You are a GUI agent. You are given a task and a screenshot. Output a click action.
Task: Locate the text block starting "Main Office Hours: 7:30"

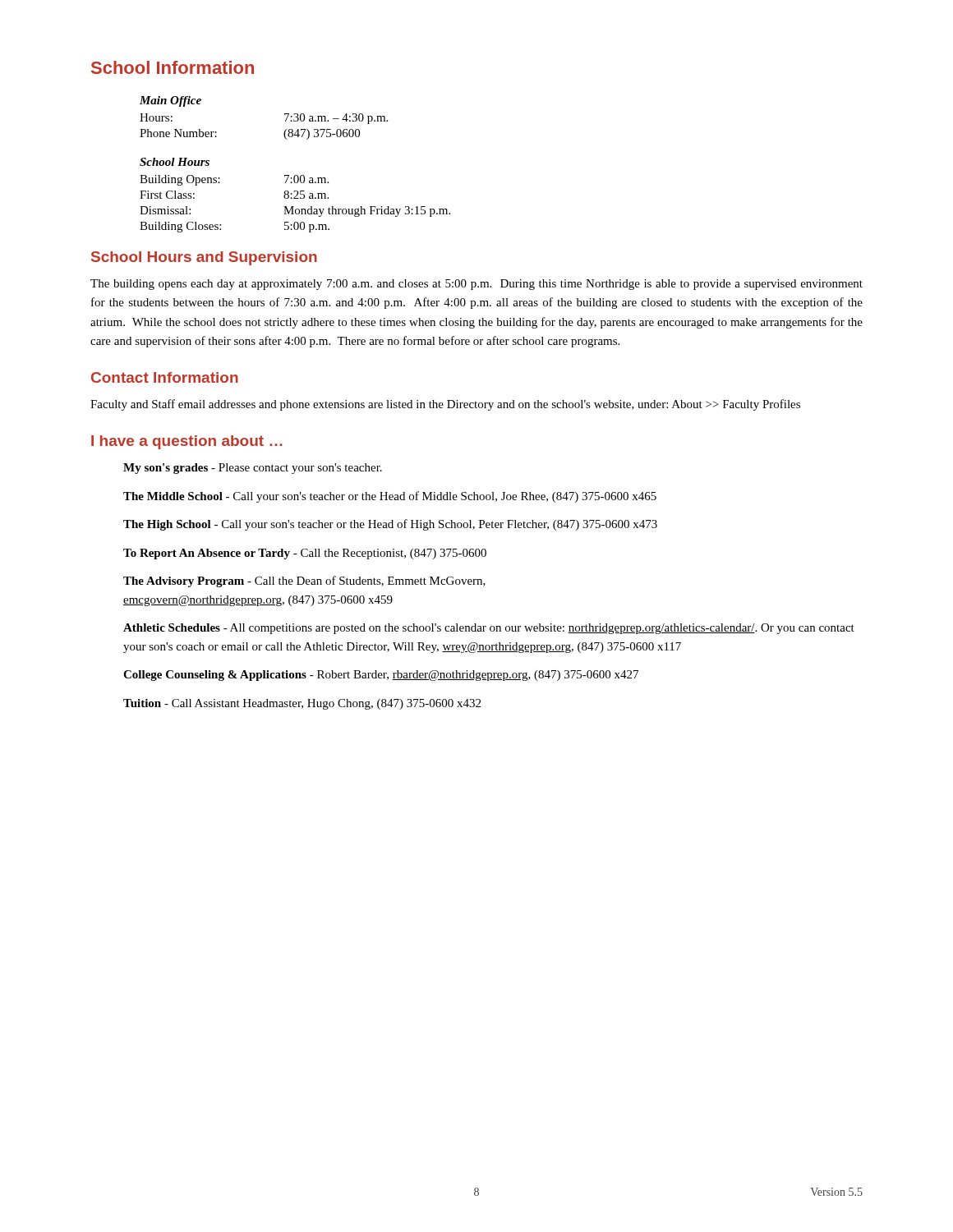click(170, 101)
